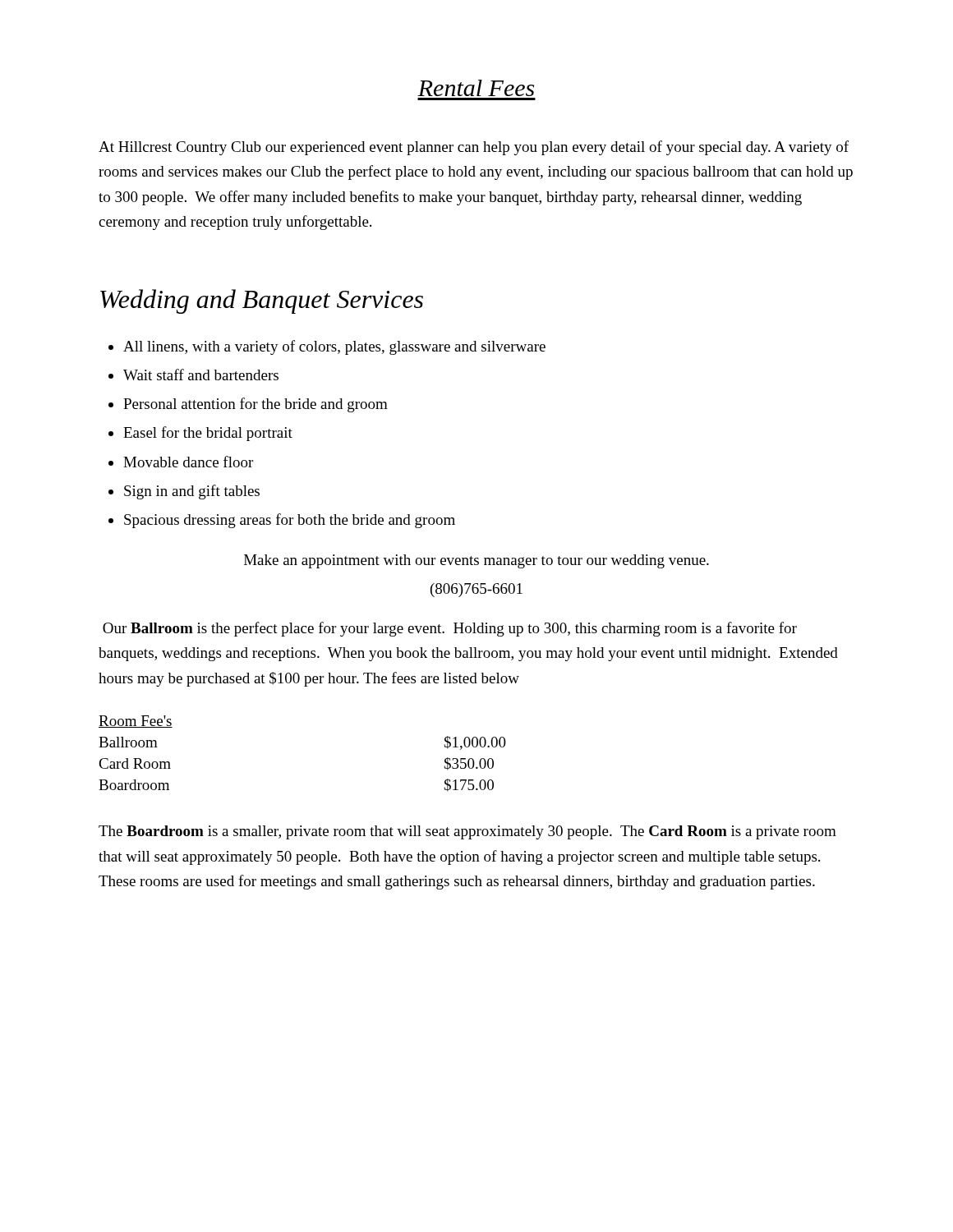The image size is (953, 1232).
Task: Click on the list item that reads "Wait staff and bartenders"
Action: (x=201, y=375)
